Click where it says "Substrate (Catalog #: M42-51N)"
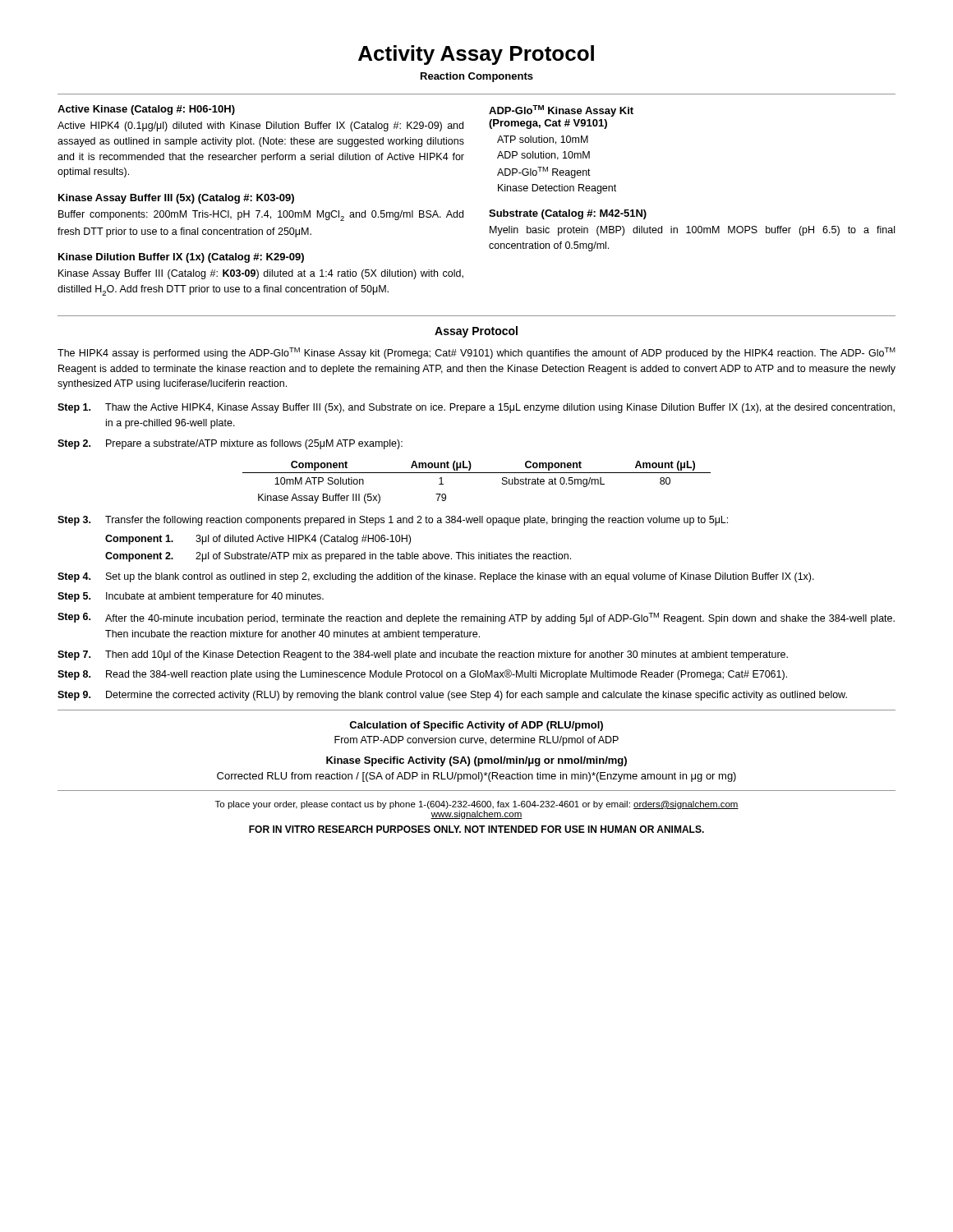The width and height of the screenshot is (953, 1232). tap(568, 214)
